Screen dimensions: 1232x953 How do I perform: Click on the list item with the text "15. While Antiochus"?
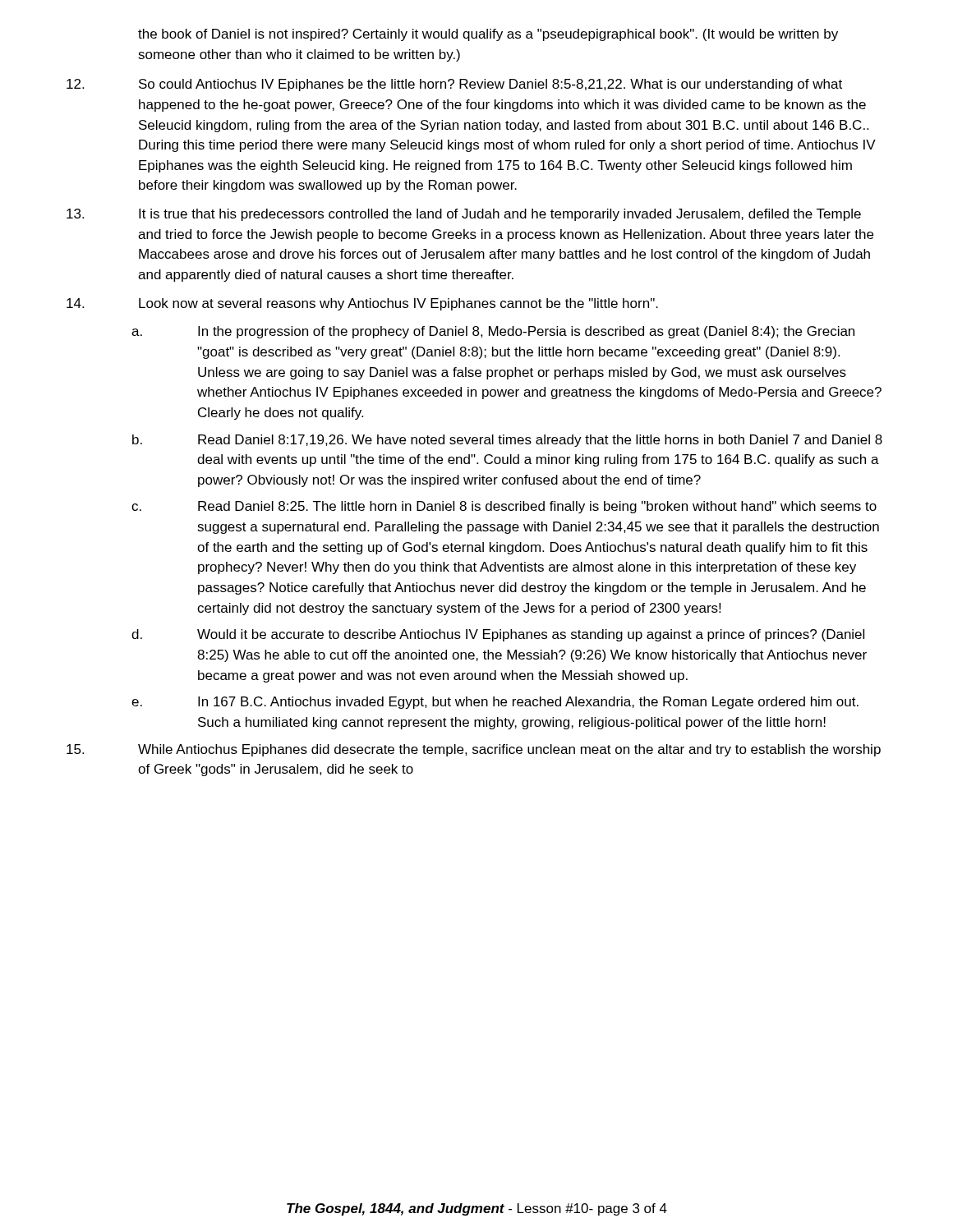tap(476, 760)
